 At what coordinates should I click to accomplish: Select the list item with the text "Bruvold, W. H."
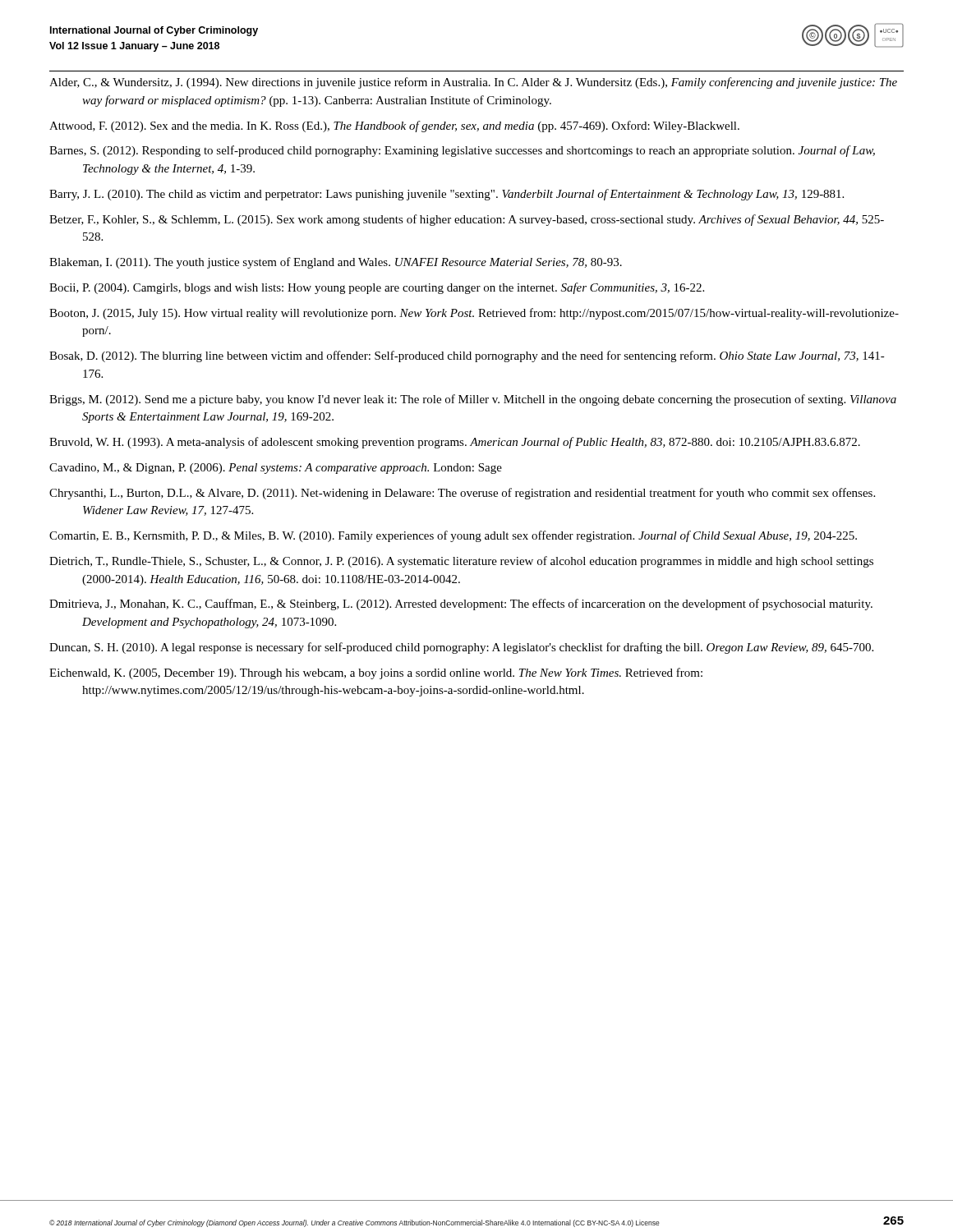point(455,442)
